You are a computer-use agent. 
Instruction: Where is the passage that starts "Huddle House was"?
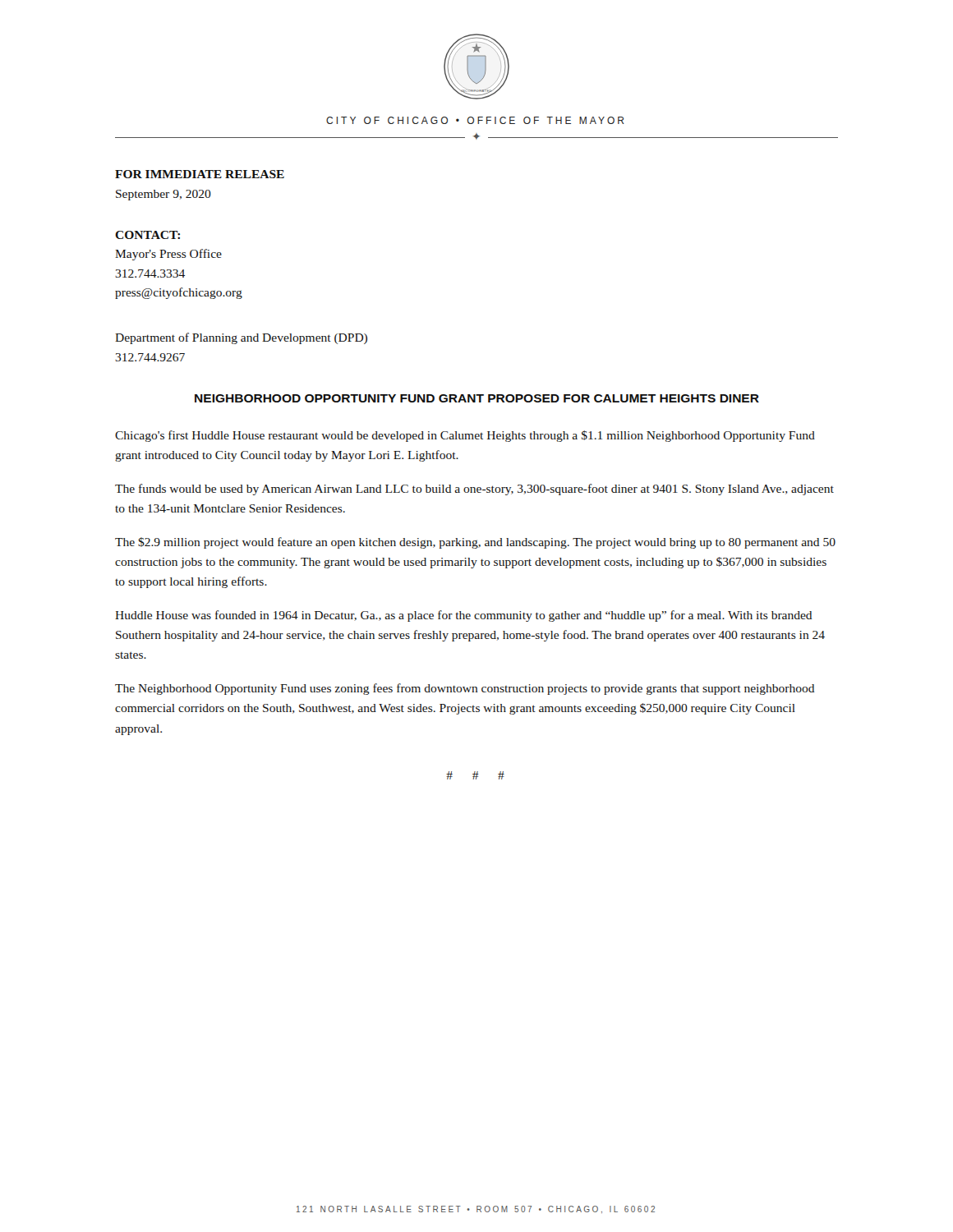tap(470, 635)
